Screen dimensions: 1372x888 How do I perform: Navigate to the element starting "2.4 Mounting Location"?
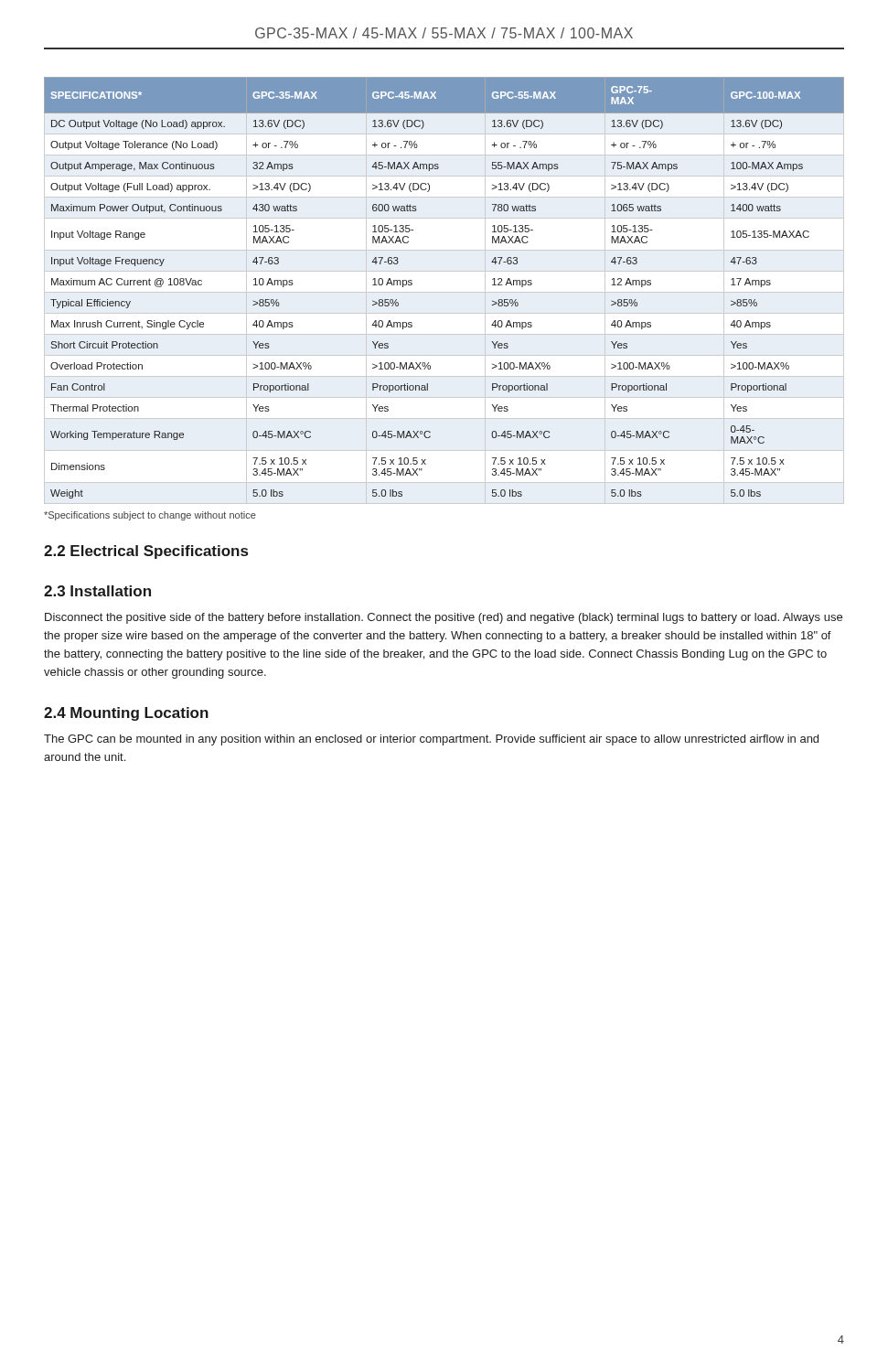[x=126, y=713]
